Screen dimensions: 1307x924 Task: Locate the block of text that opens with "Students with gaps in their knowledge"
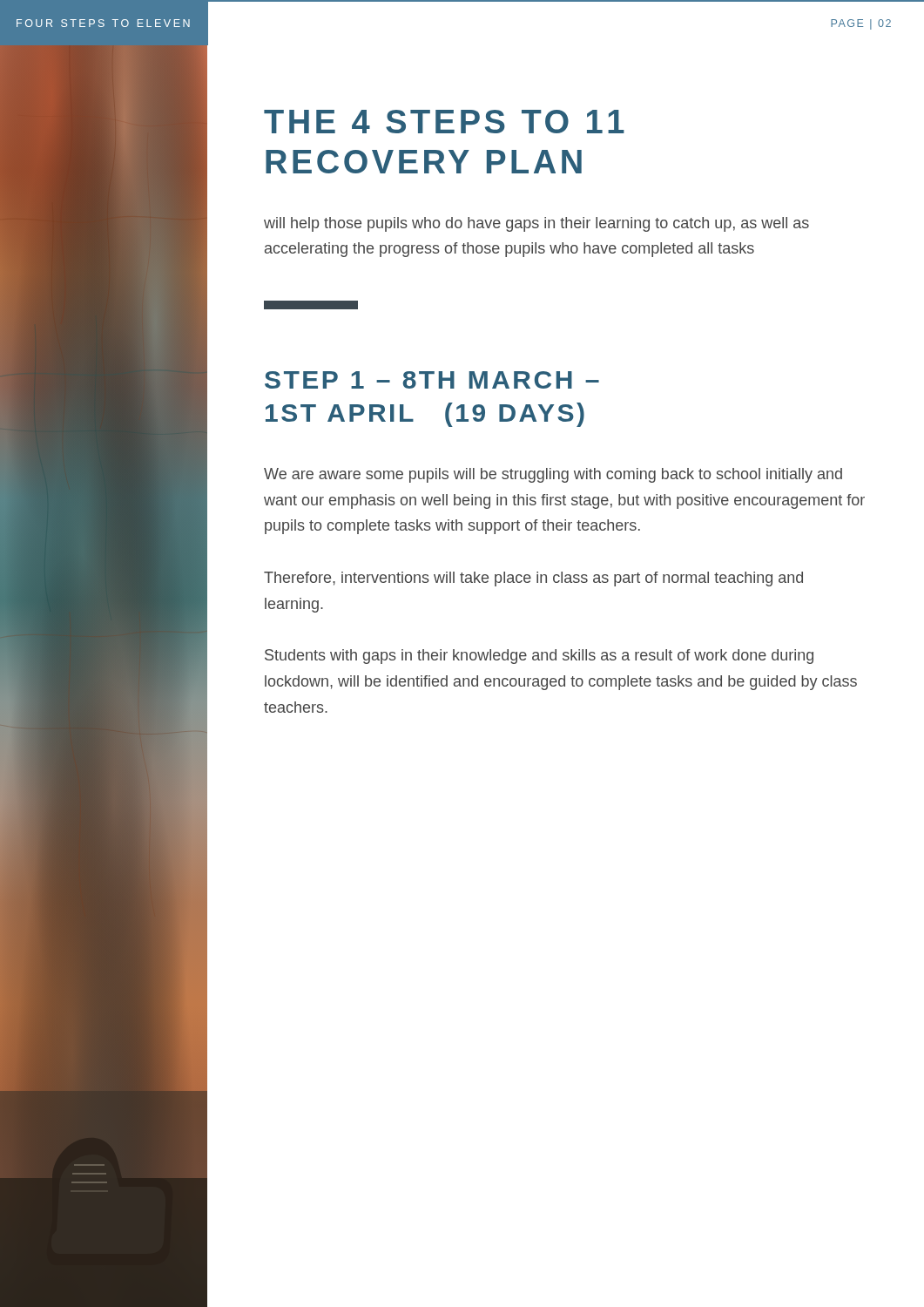(561, 681)
